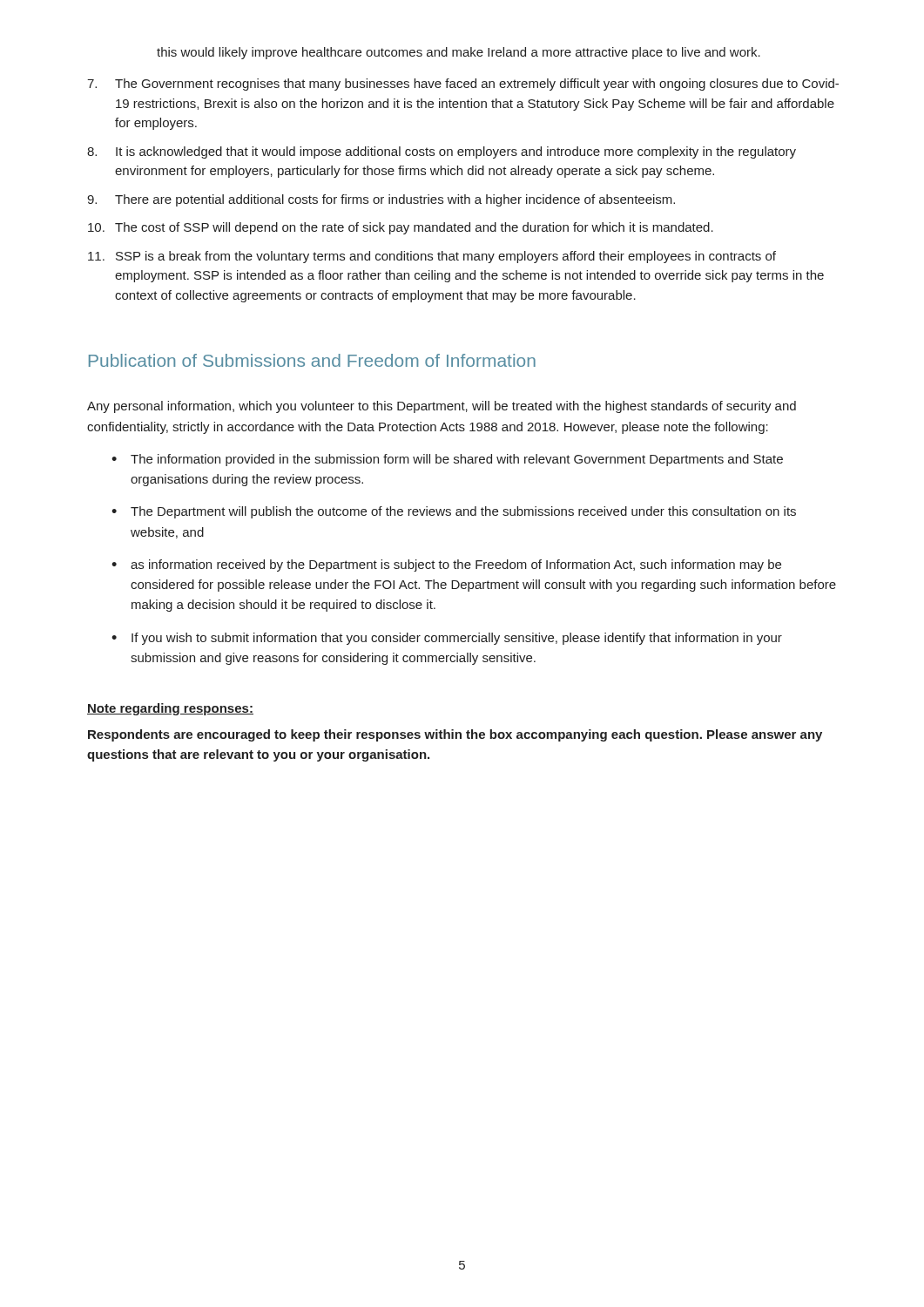The width and height of the screenshot is (924, 1307).
Task: Click the passage that begins "7. The Government recognises that many"
Action: (464, 104)
